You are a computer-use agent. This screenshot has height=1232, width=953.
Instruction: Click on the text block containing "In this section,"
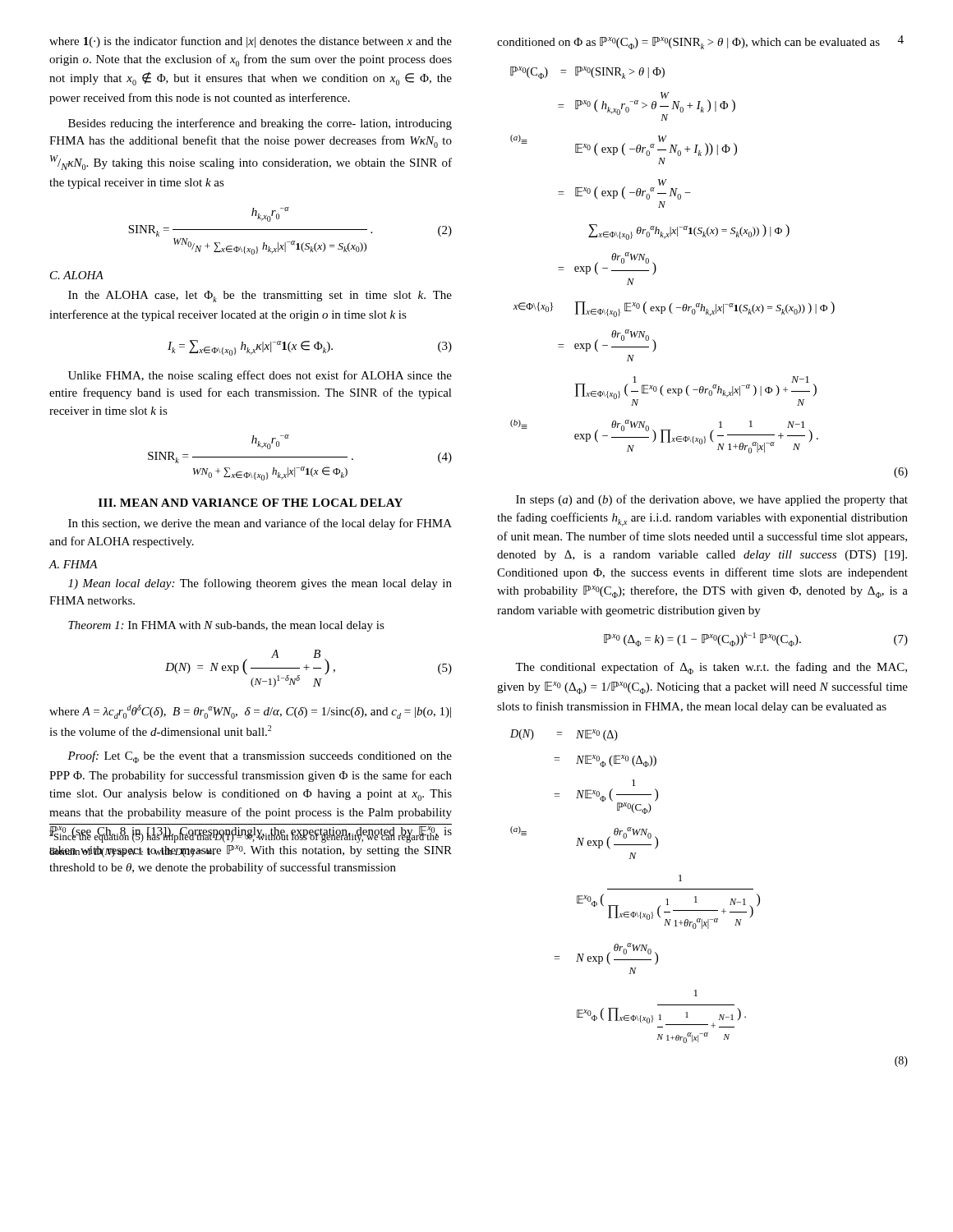[x=251, y=533]
